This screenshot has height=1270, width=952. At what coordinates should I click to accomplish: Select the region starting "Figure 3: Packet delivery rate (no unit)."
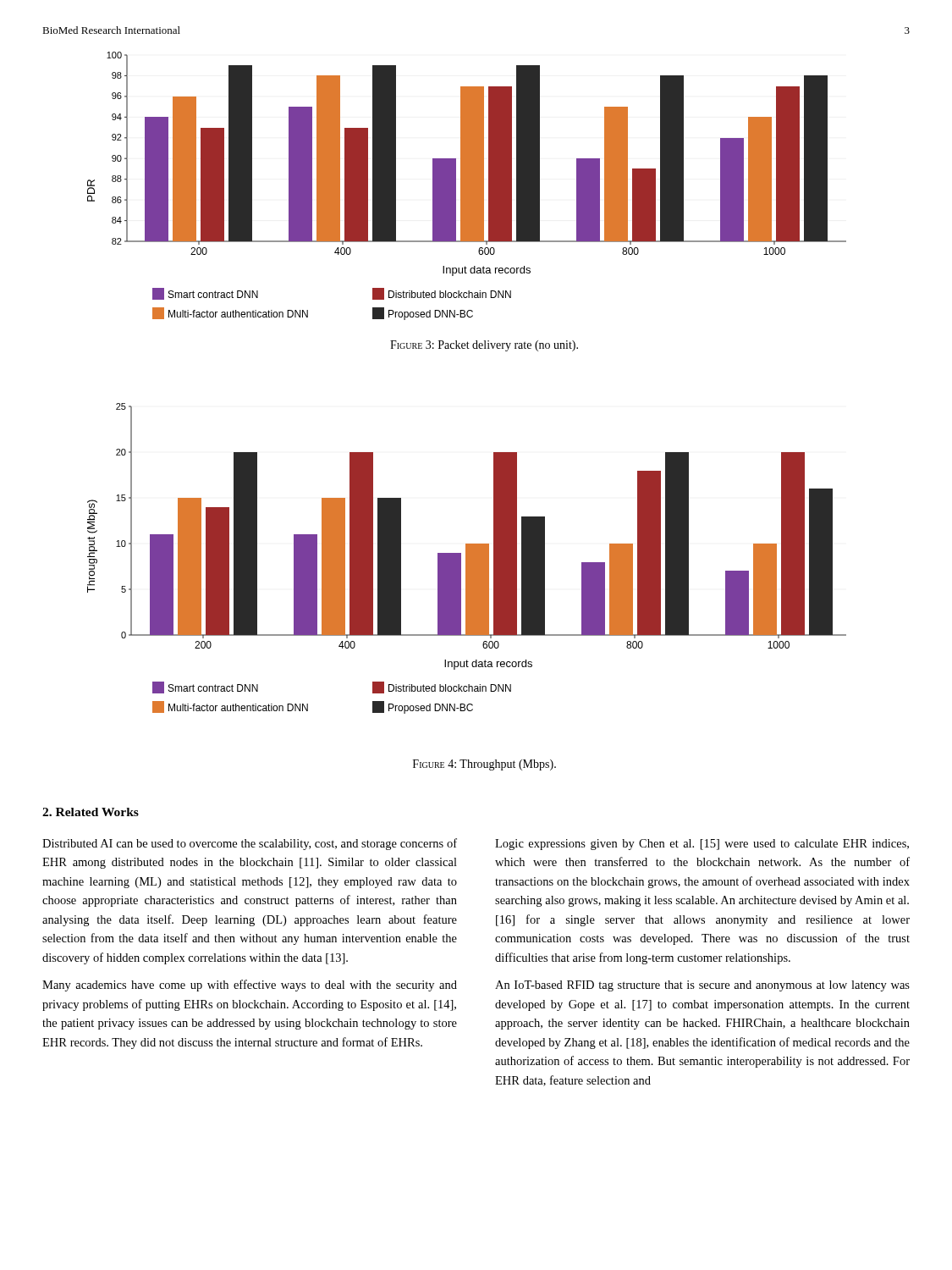click(x=484, y=345)
